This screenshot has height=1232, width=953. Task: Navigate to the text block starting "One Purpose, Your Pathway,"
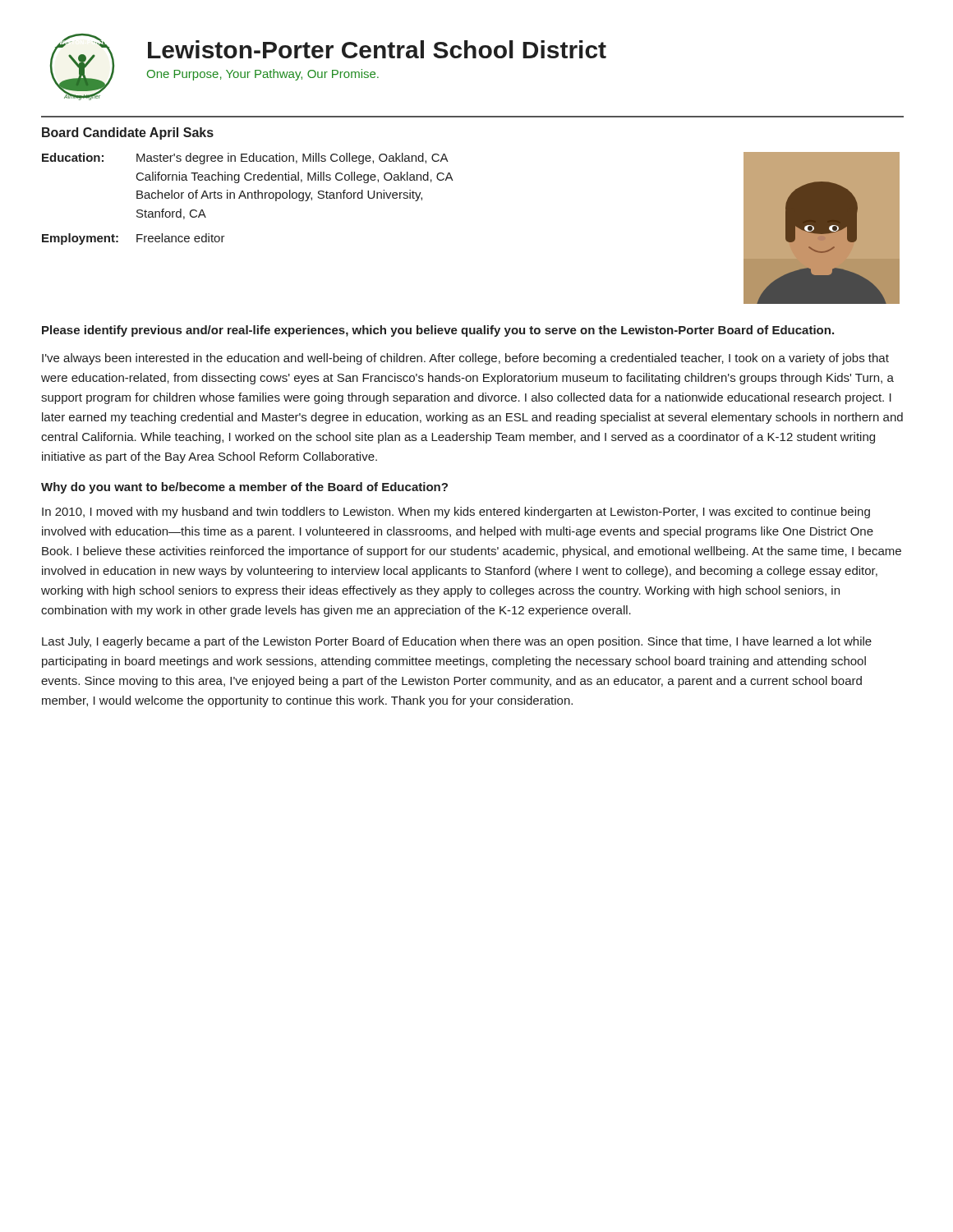point(263,73)
